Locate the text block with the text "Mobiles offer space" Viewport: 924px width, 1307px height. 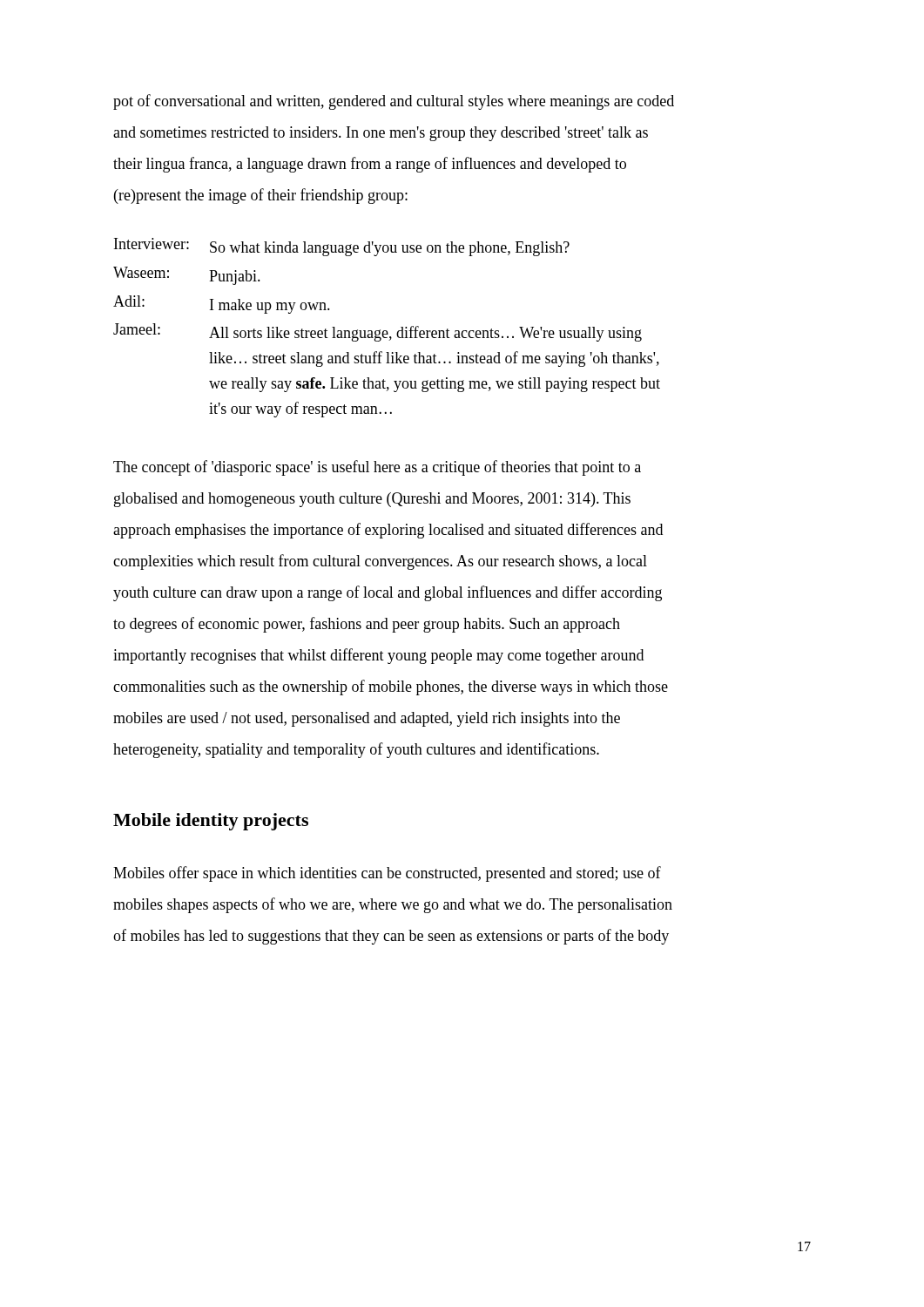(462, 904)
